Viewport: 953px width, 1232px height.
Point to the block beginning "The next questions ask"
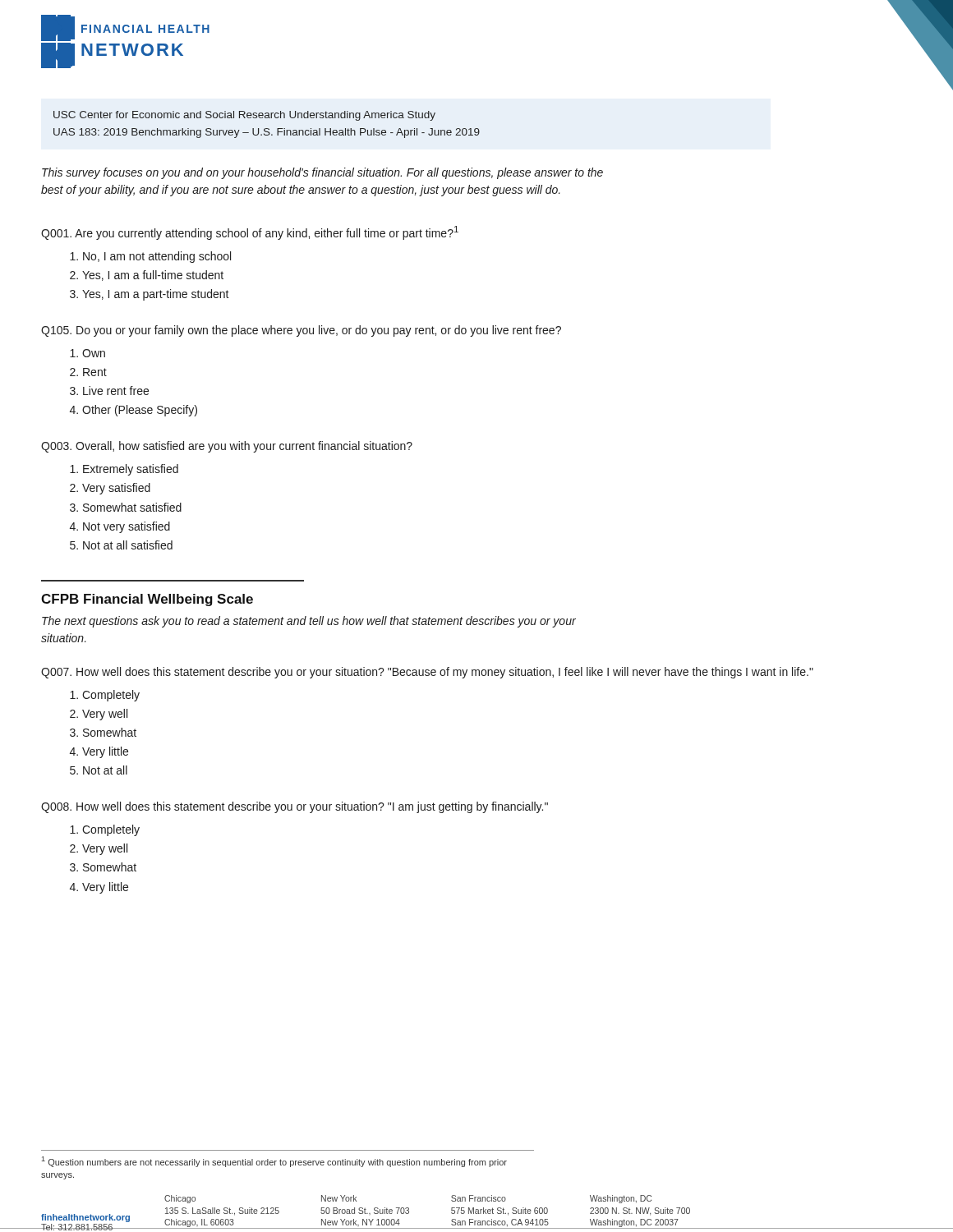pyautogui.click(x=308, y=629)
